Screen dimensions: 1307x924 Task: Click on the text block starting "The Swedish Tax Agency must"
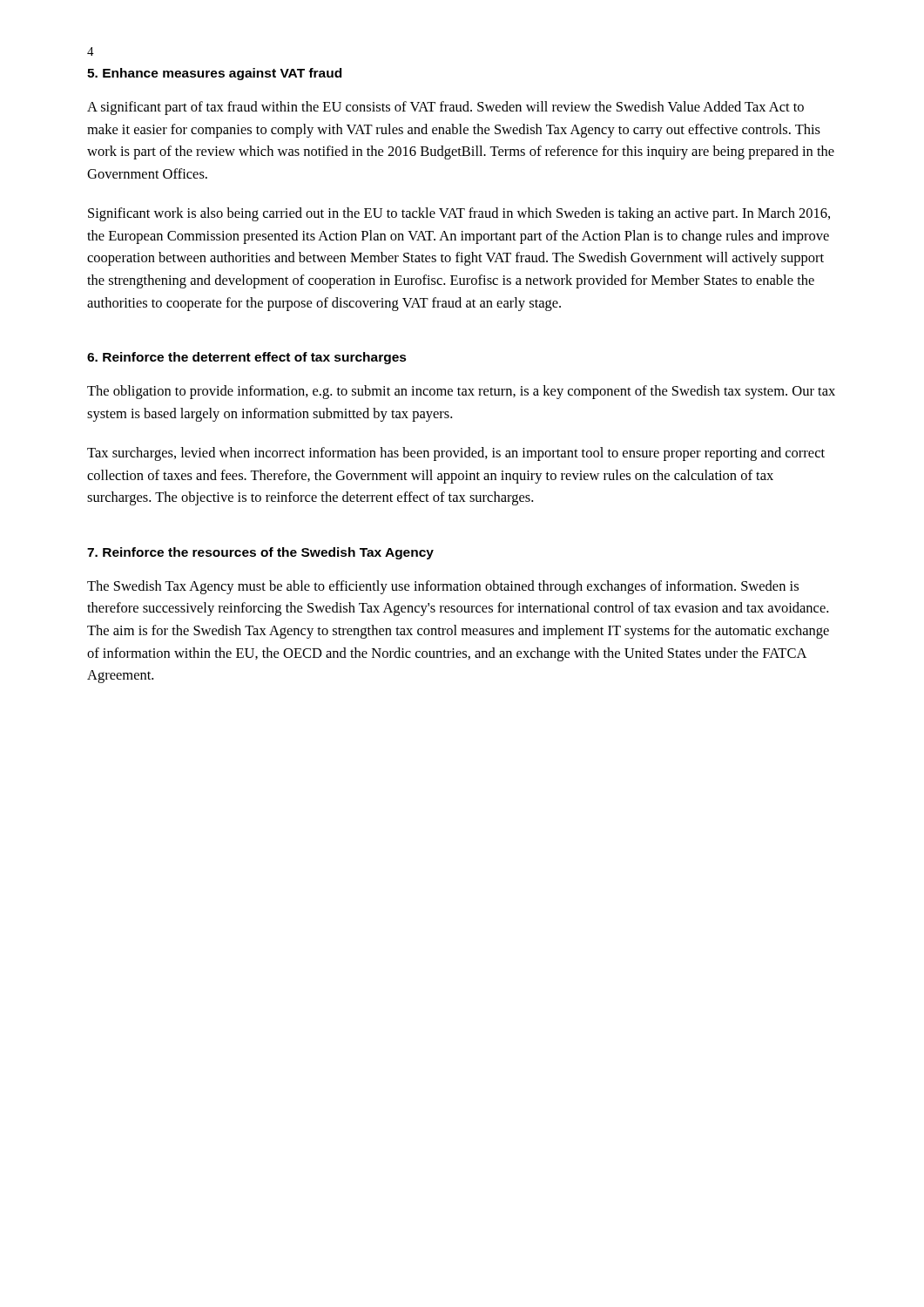pos(458,630)
